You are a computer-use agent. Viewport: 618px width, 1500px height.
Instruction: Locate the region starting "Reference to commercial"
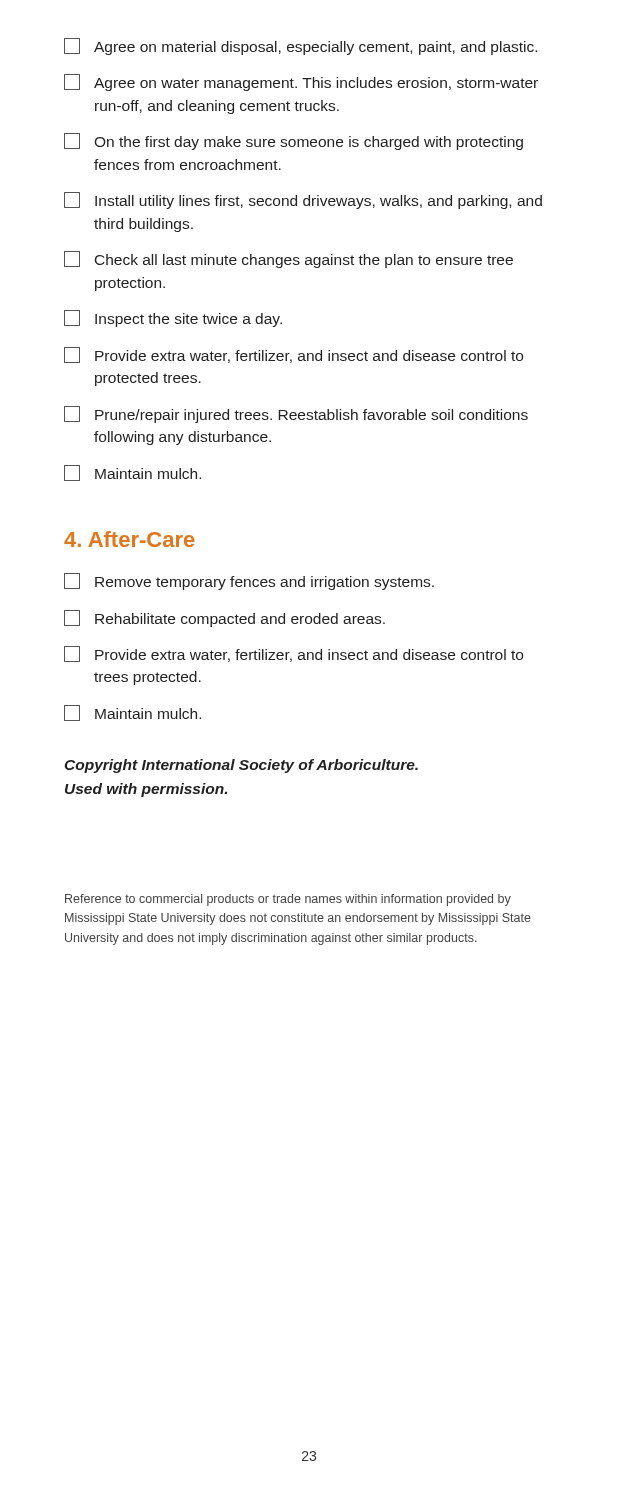[x=297, y=918]
